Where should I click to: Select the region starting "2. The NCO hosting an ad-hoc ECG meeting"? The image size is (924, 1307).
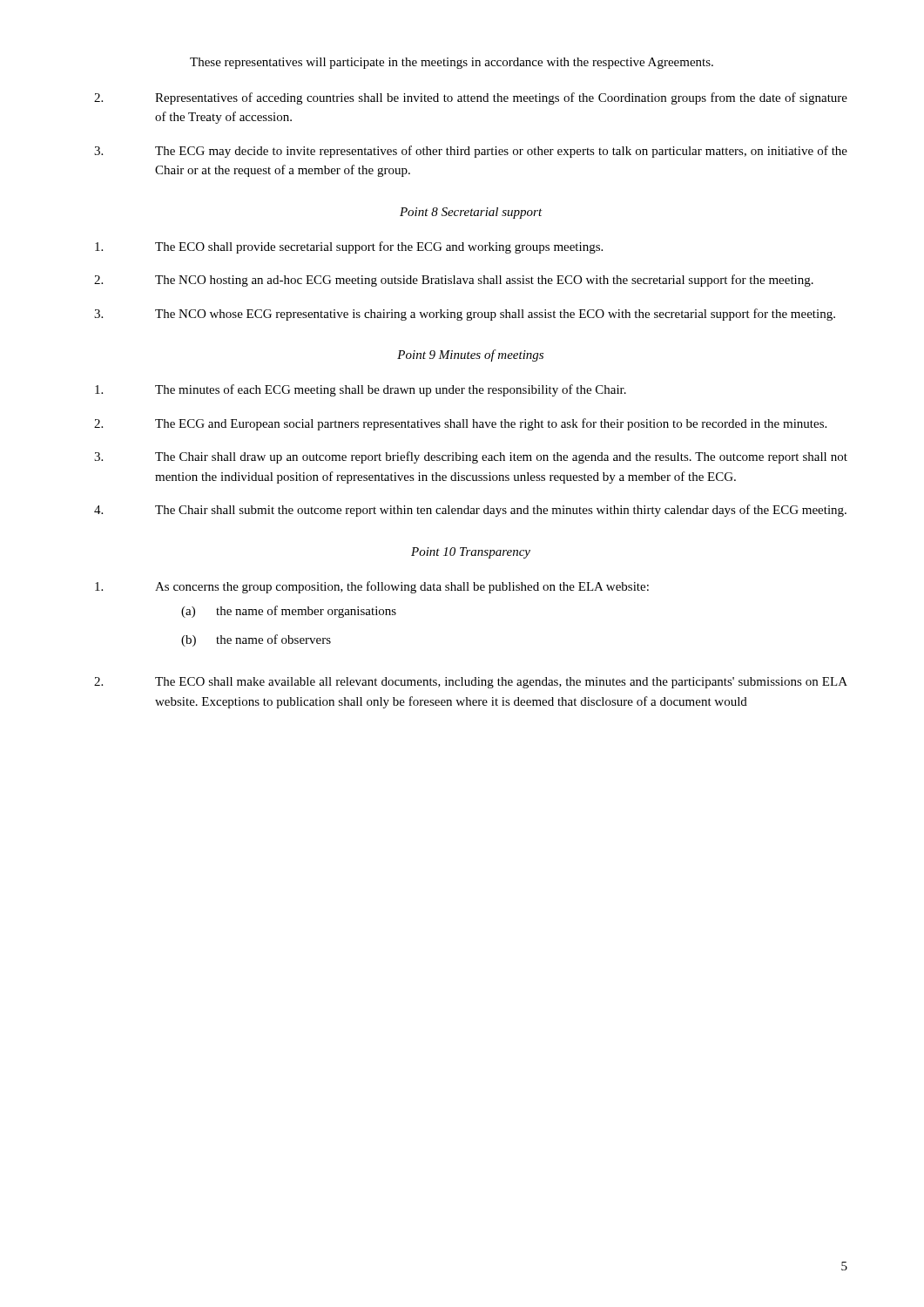(x=471, y=280)
